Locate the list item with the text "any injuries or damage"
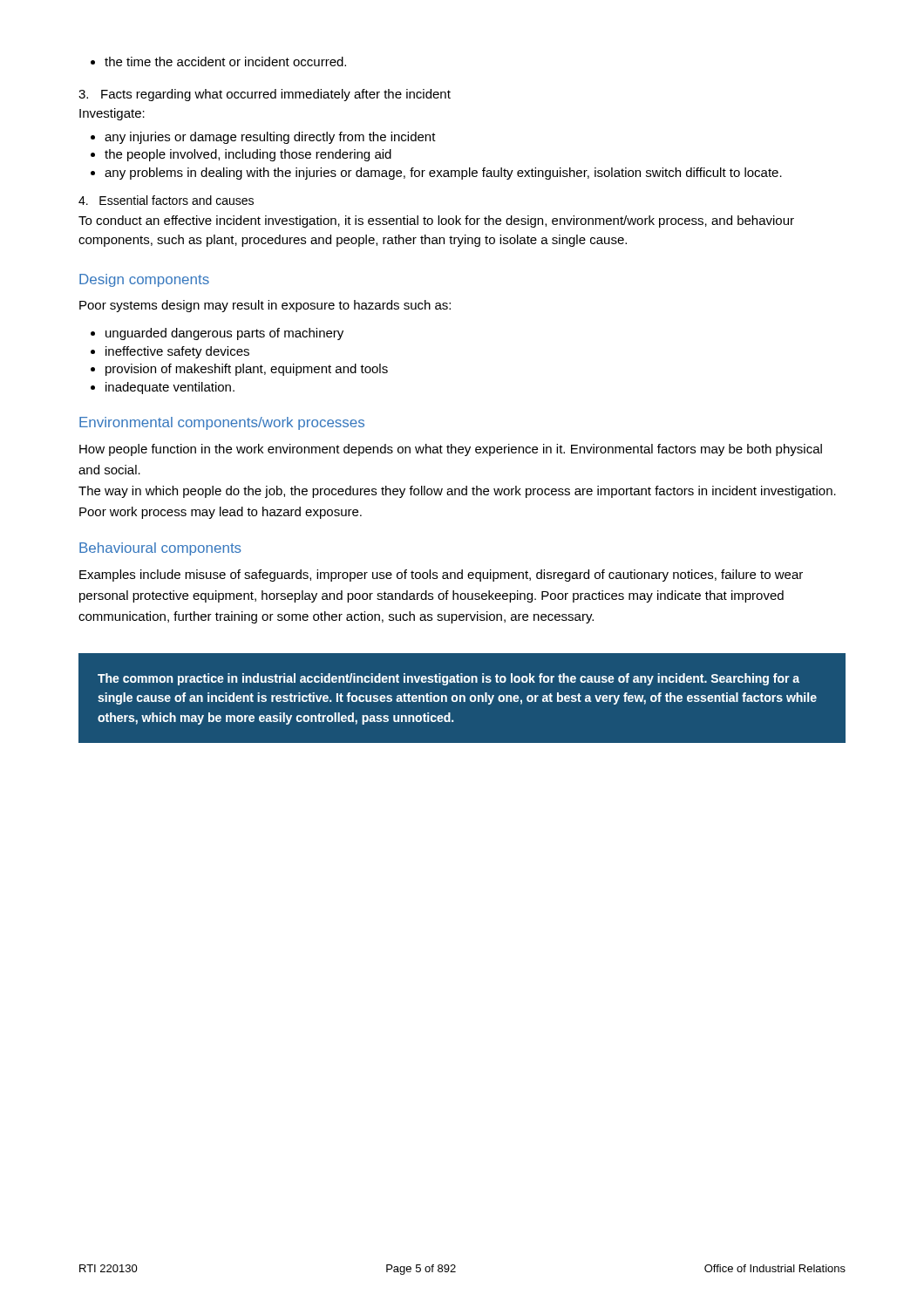 click(263, 138)
